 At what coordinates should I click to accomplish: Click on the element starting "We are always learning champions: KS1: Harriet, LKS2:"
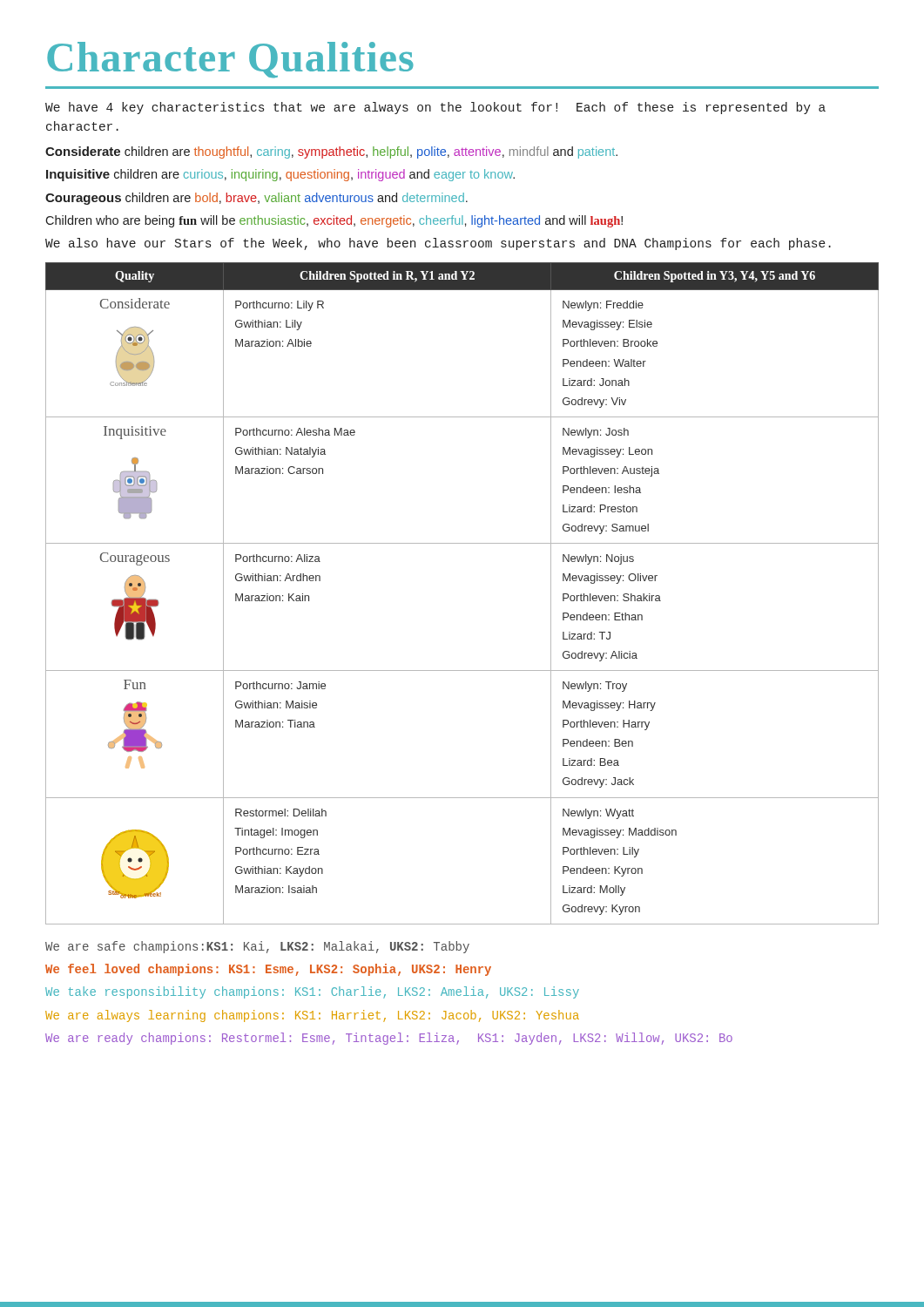312,1016
